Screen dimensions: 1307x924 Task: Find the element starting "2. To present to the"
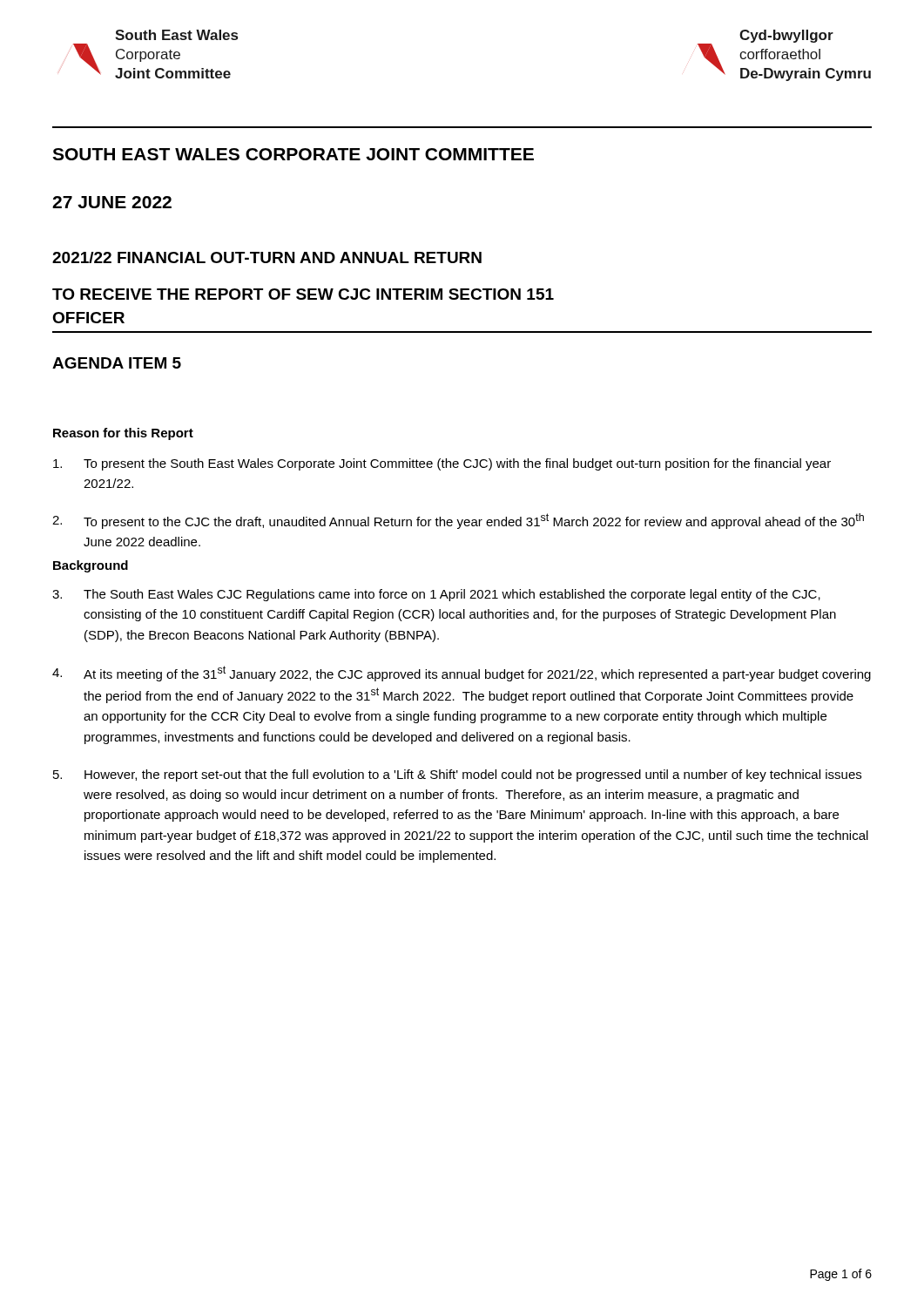462,530
